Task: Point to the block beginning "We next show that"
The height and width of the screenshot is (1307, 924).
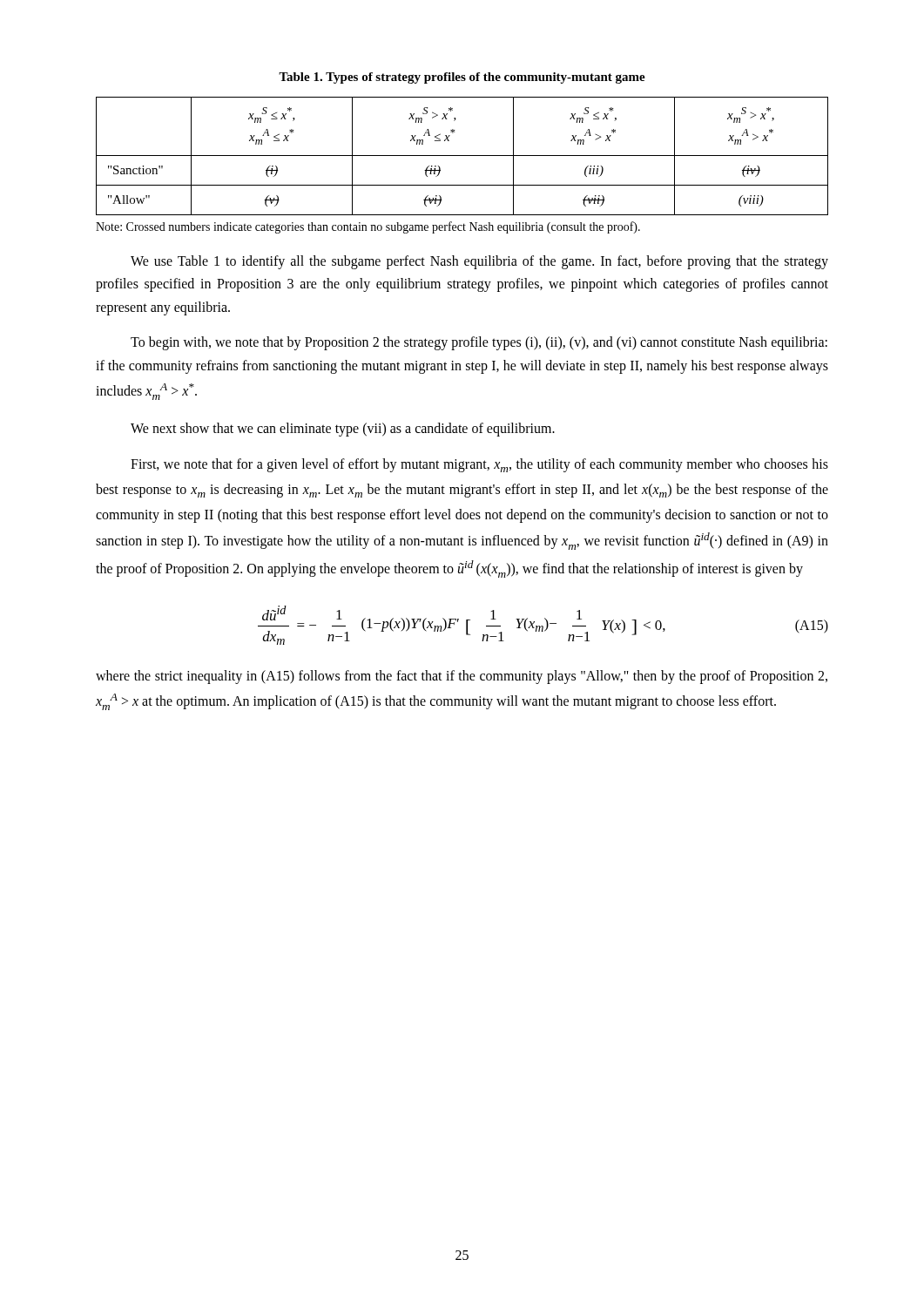Action: click(x=343, y=429)
